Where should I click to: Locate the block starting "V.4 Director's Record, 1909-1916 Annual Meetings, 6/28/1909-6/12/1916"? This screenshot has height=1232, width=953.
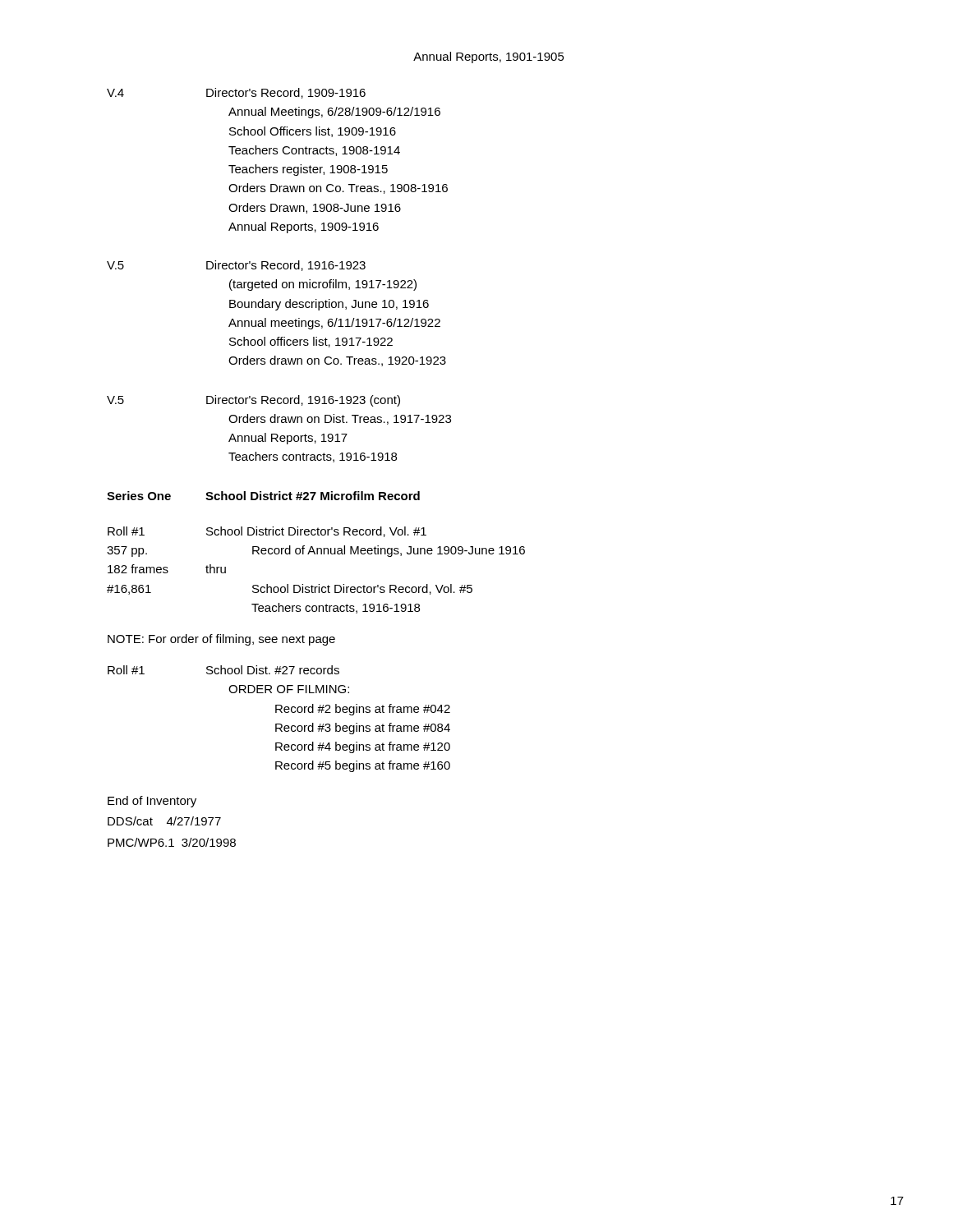coord(236,93)
